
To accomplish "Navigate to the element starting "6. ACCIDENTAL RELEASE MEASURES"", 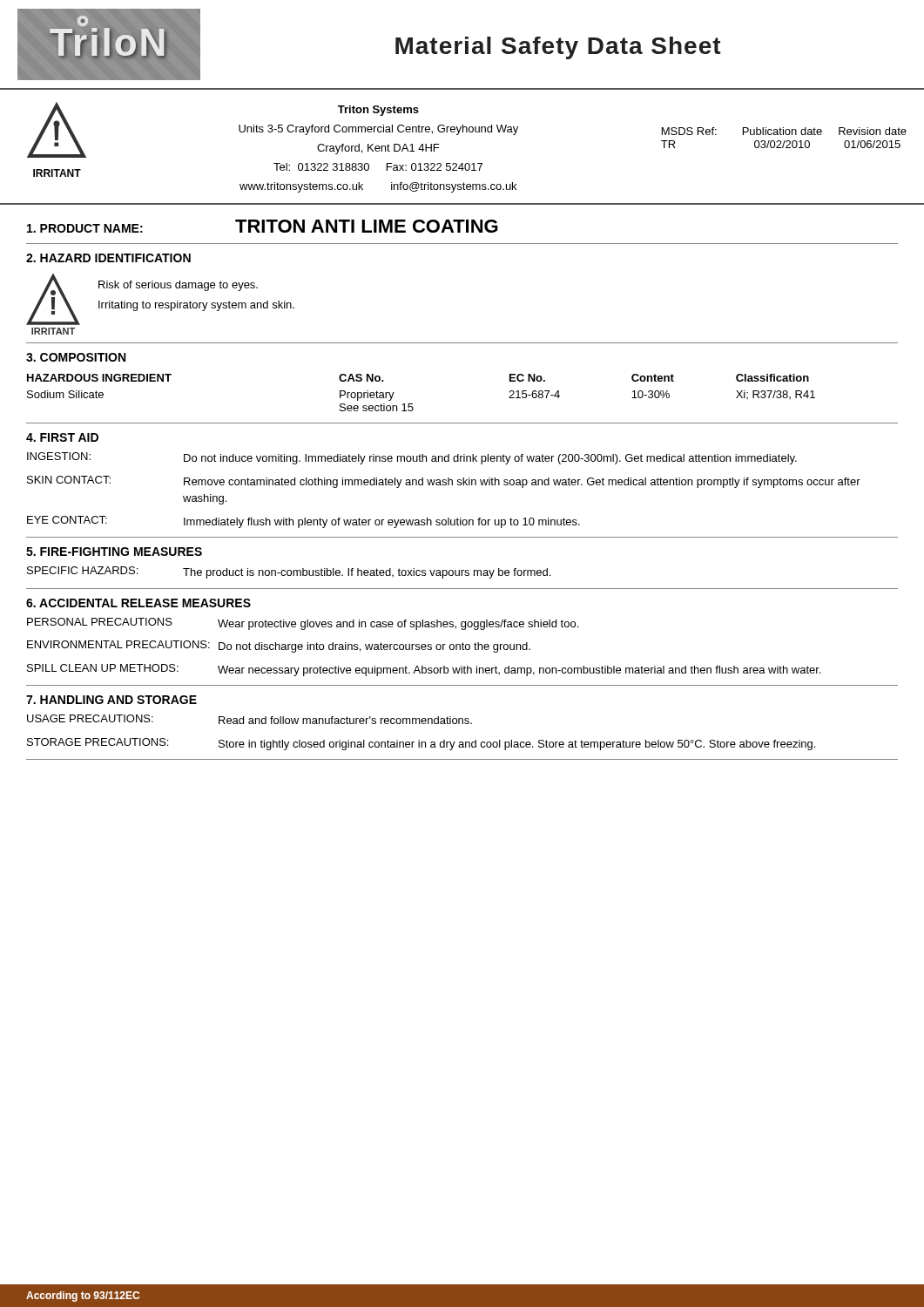I will [x=138, y=603].
